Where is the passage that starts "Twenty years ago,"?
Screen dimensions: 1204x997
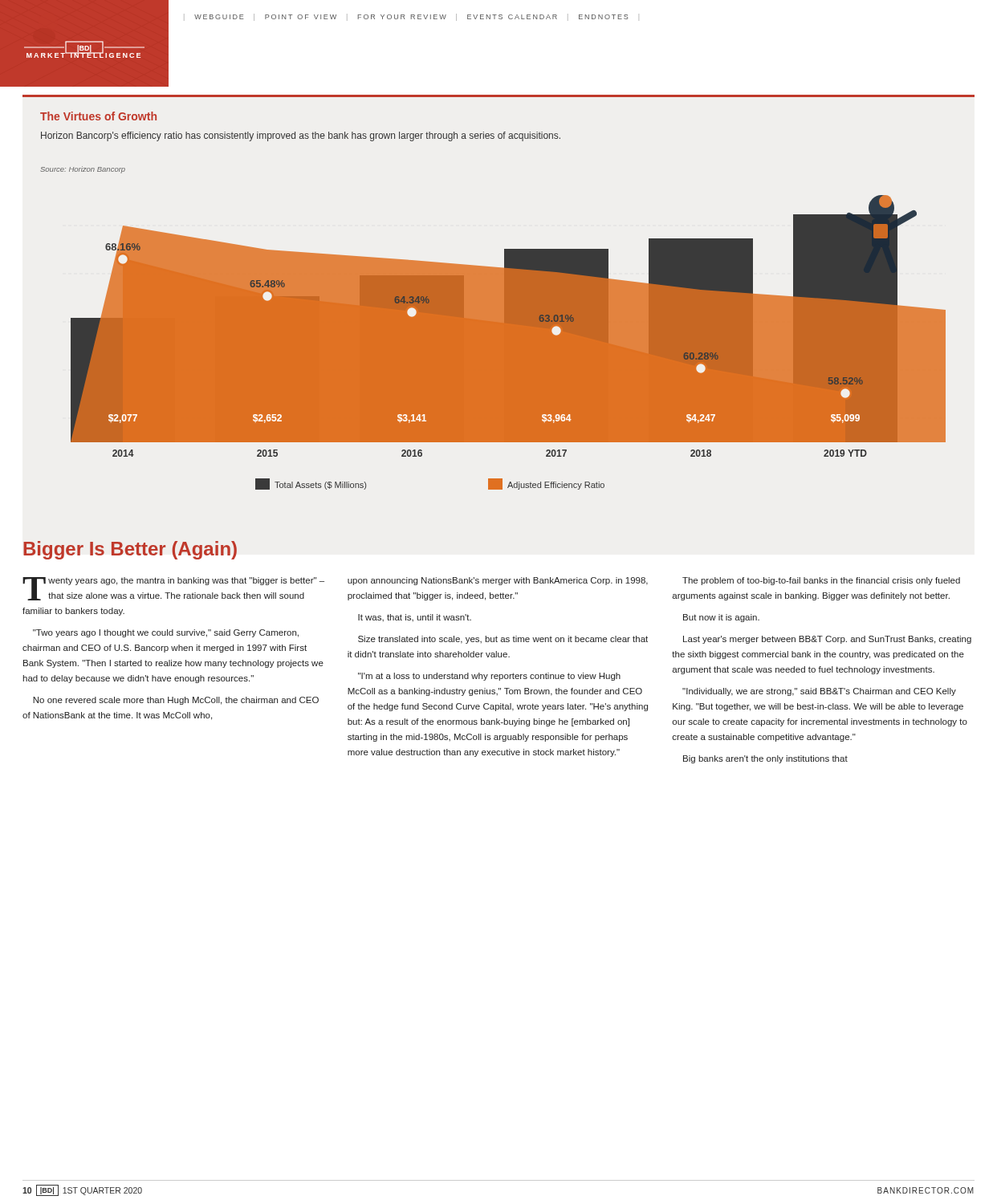[x=174, y=648]
